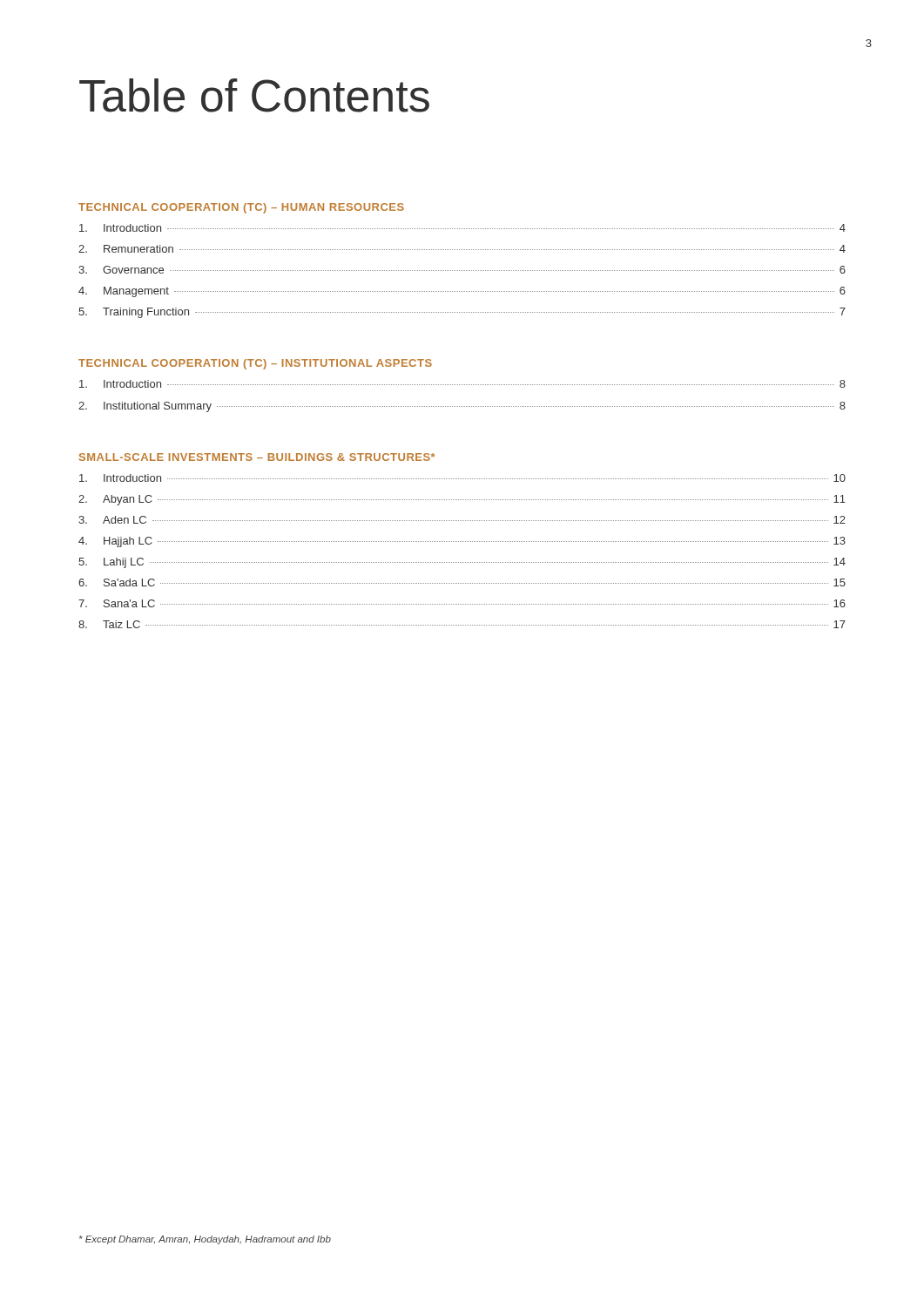Locate the text "4. Management 6"

462,291
